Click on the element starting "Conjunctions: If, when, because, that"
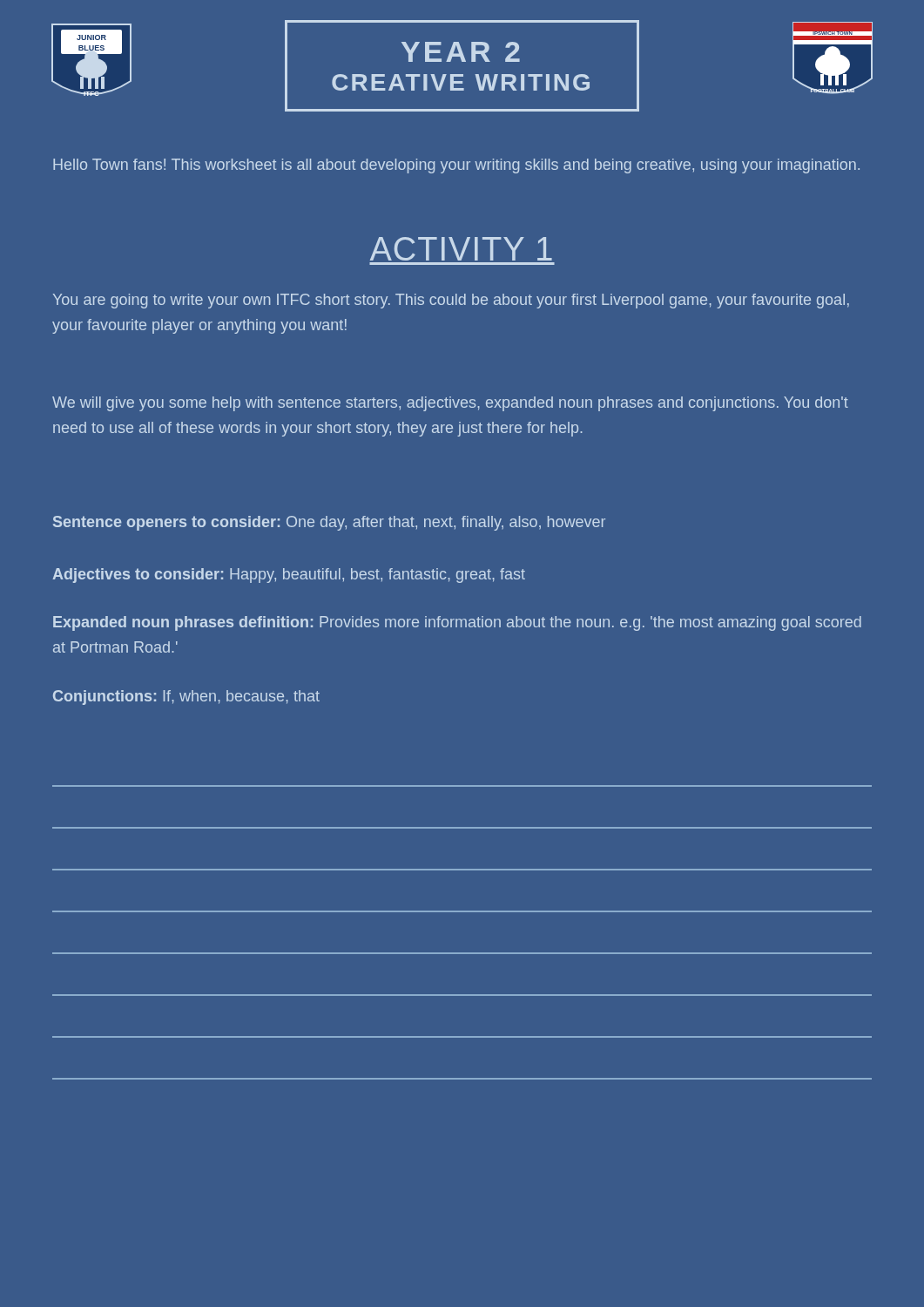This screenshot has width=924, height=1307. pyautogui.click(x=186, y=696)
